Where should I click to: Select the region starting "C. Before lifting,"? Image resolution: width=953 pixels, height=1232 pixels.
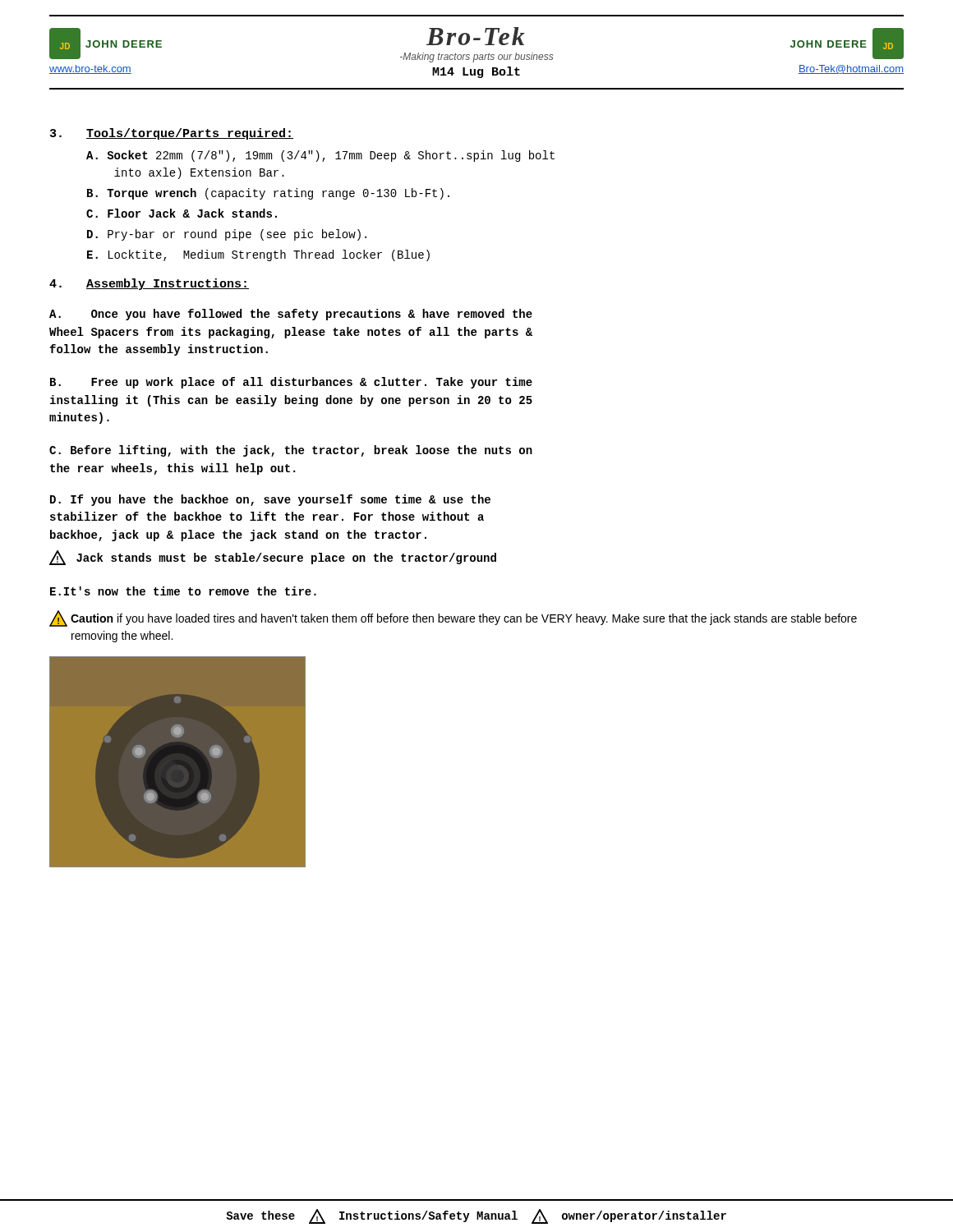291,460
